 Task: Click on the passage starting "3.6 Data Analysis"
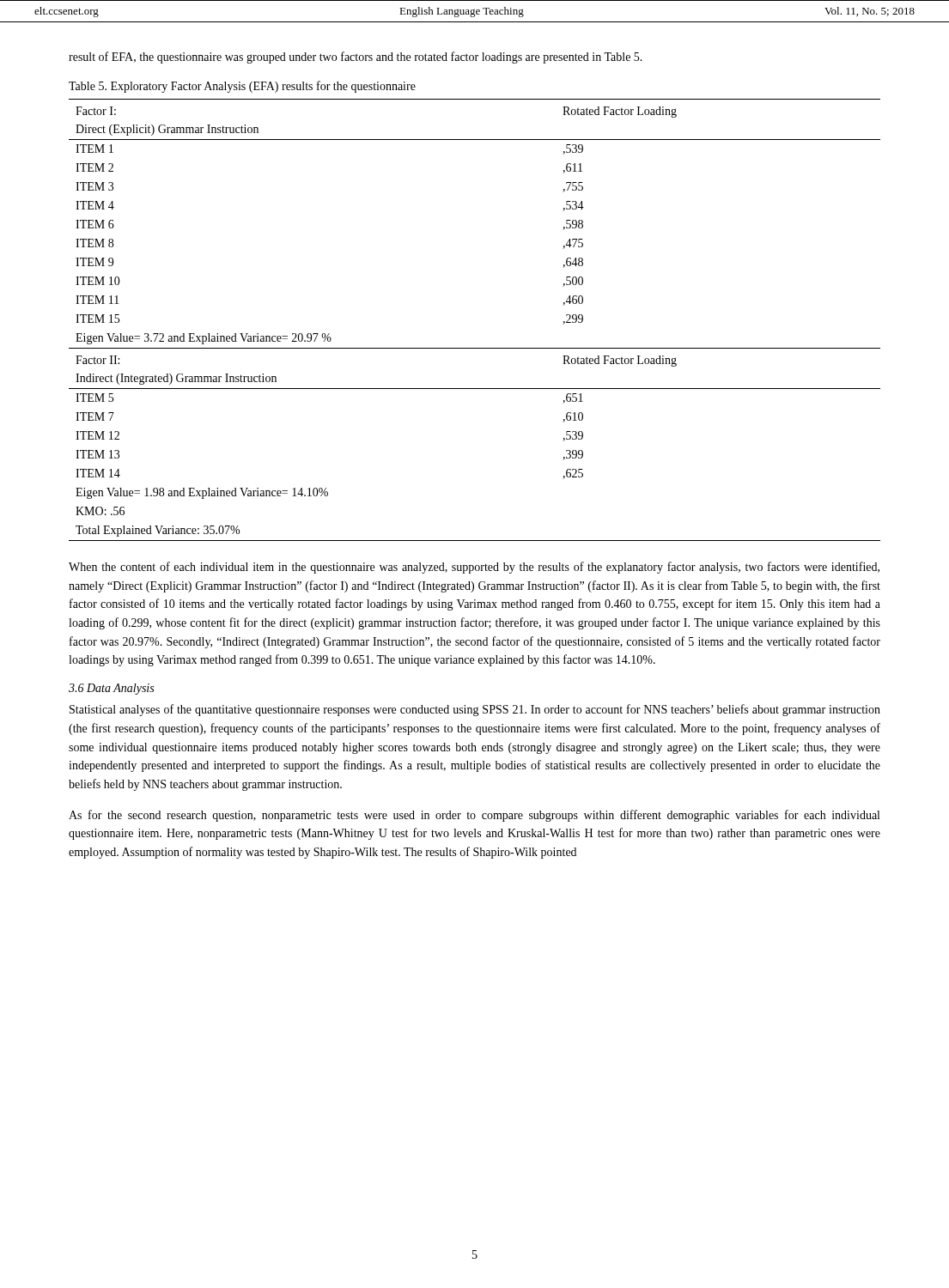112,688
